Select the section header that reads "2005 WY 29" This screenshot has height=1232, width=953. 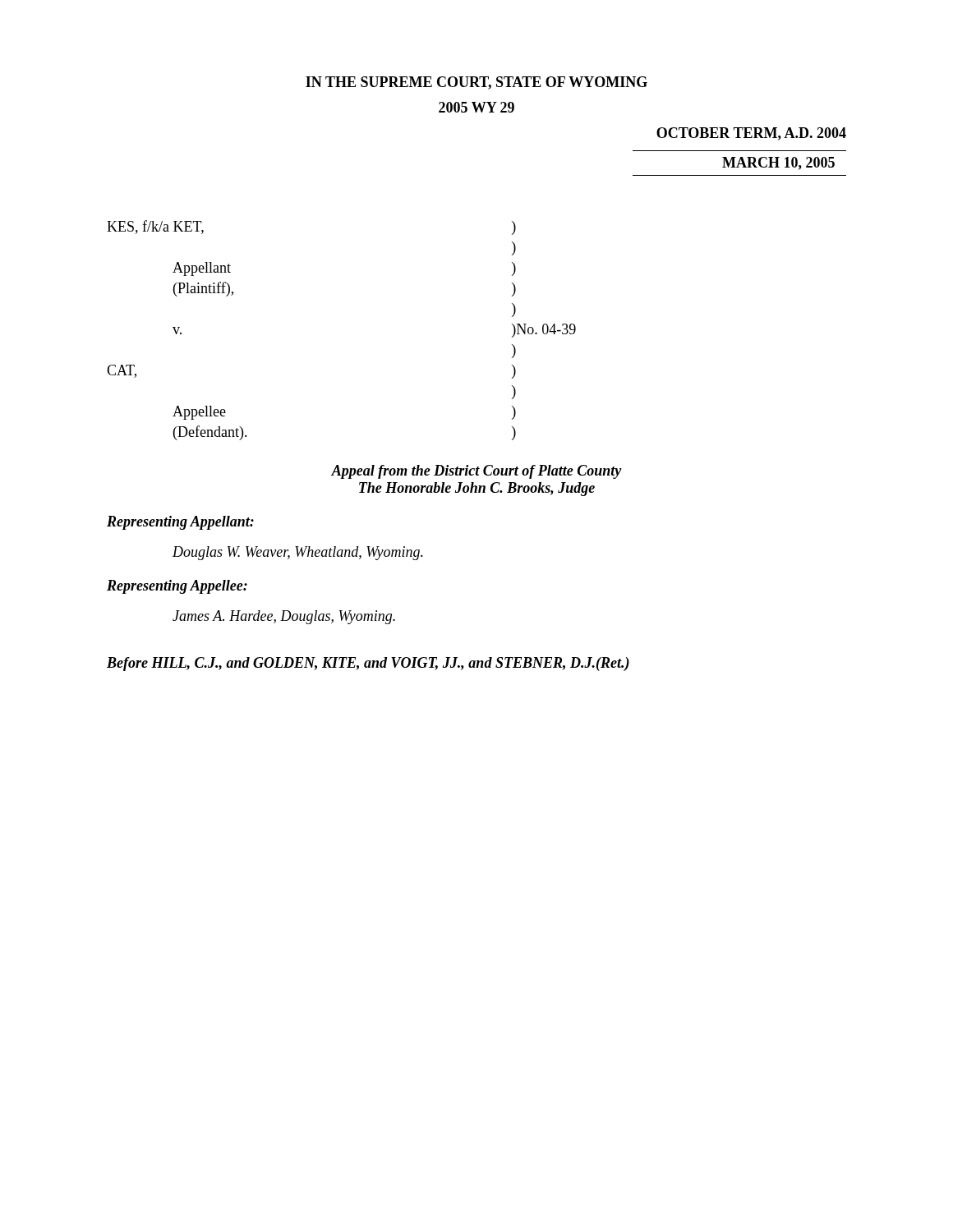(x=476, y=108)
